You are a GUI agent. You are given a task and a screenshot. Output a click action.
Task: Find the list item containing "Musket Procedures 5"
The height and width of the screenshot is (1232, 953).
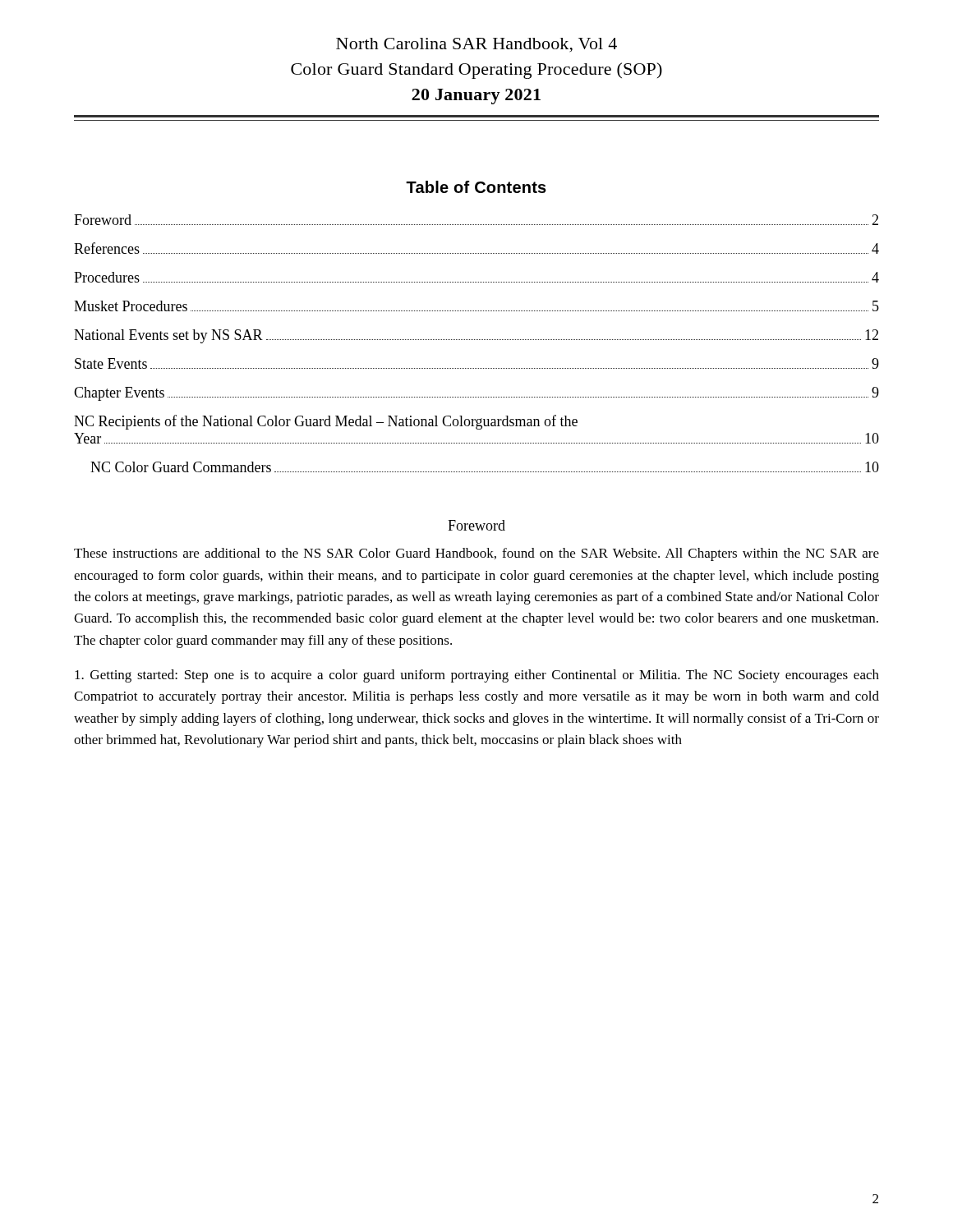(476, 307)
